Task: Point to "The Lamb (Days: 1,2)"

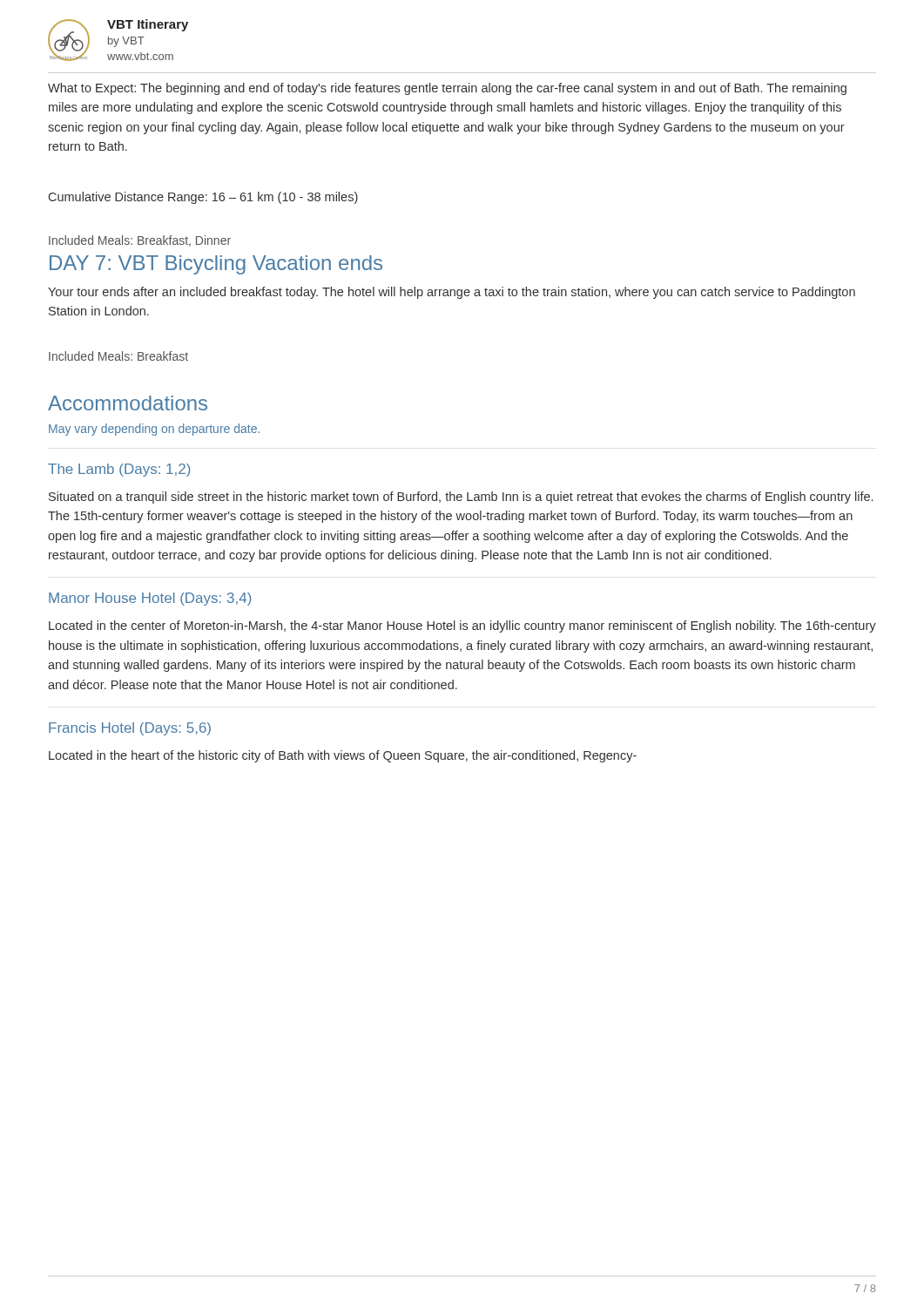Action: 119,469
